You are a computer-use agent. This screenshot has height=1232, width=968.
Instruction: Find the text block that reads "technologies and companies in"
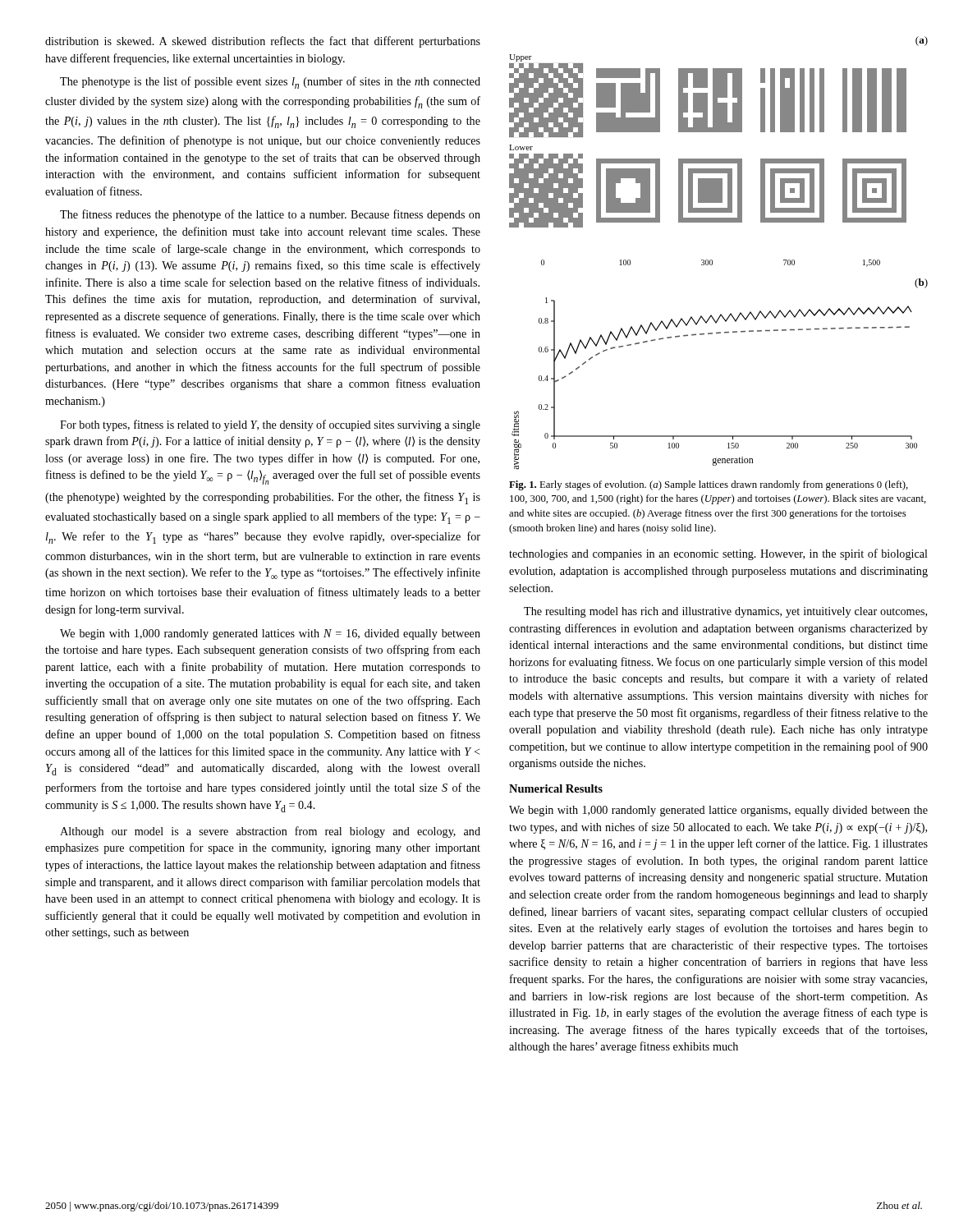click(718, 659)
